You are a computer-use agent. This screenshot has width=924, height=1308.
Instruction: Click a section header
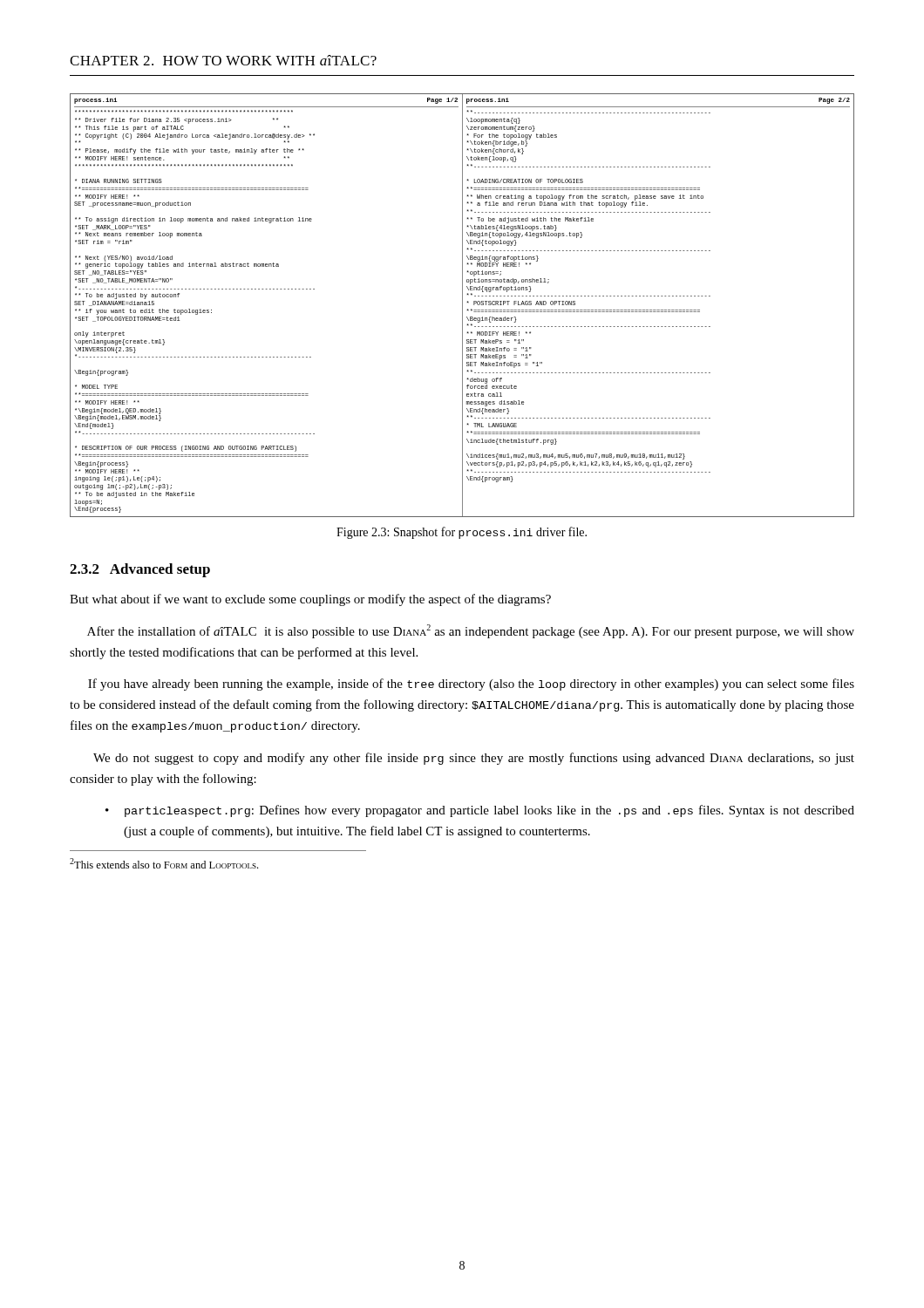click(x=140, y=569)
